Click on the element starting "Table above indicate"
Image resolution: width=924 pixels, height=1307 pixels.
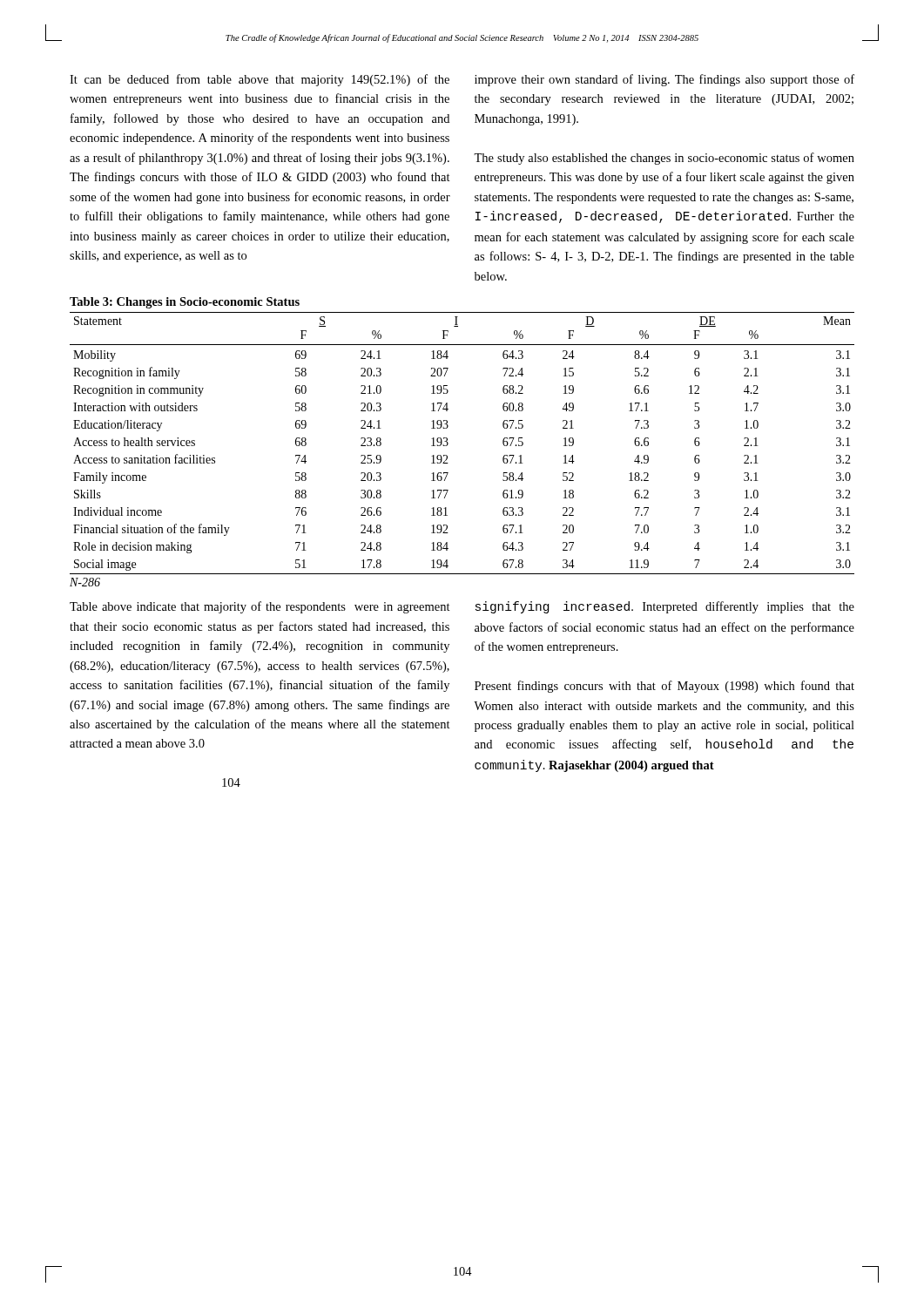pyautogui.click(x=260, y=695)
